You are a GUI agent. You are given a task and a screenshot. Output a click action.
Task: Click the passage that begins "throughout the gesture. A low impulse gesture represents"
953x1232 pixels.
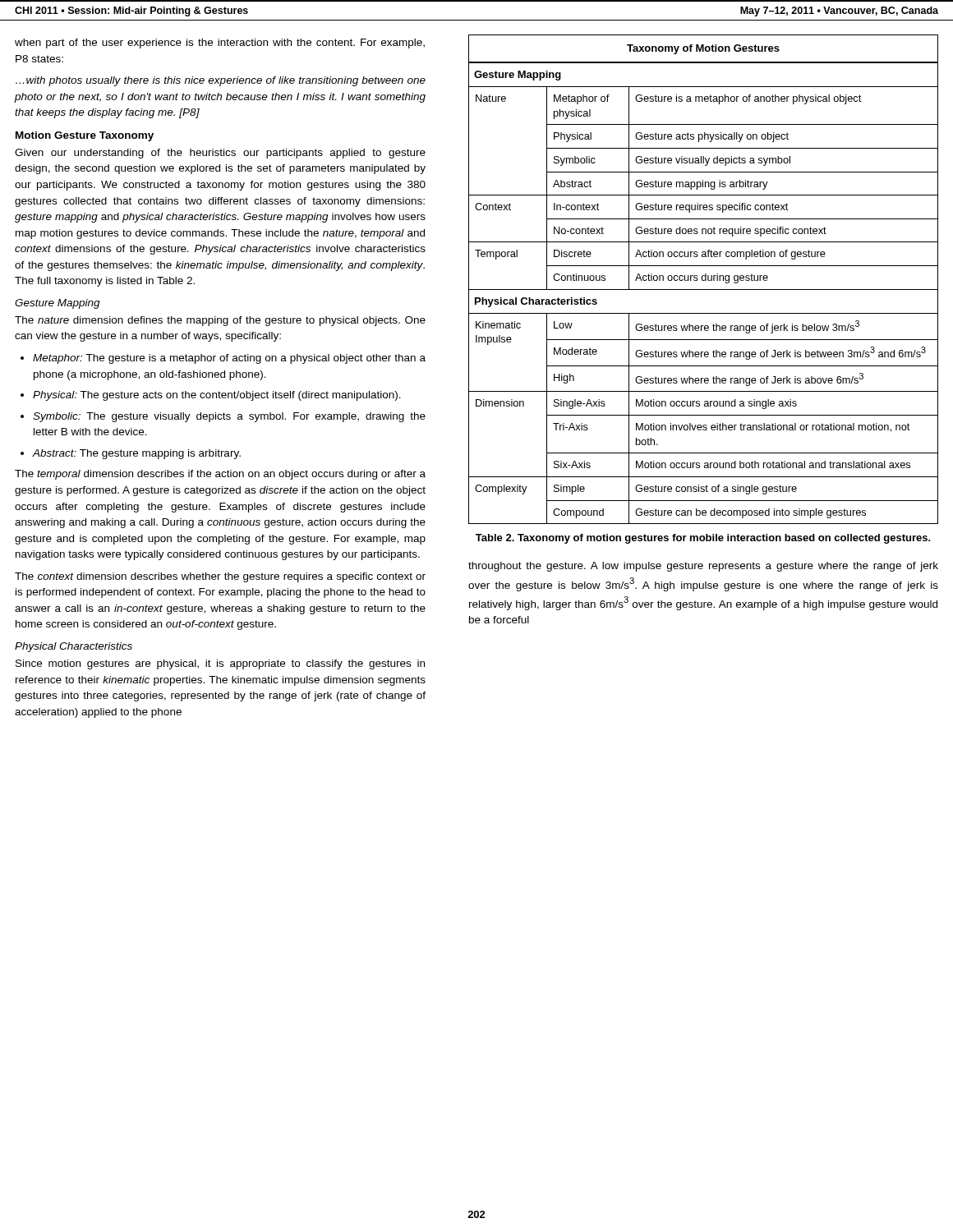703,593
